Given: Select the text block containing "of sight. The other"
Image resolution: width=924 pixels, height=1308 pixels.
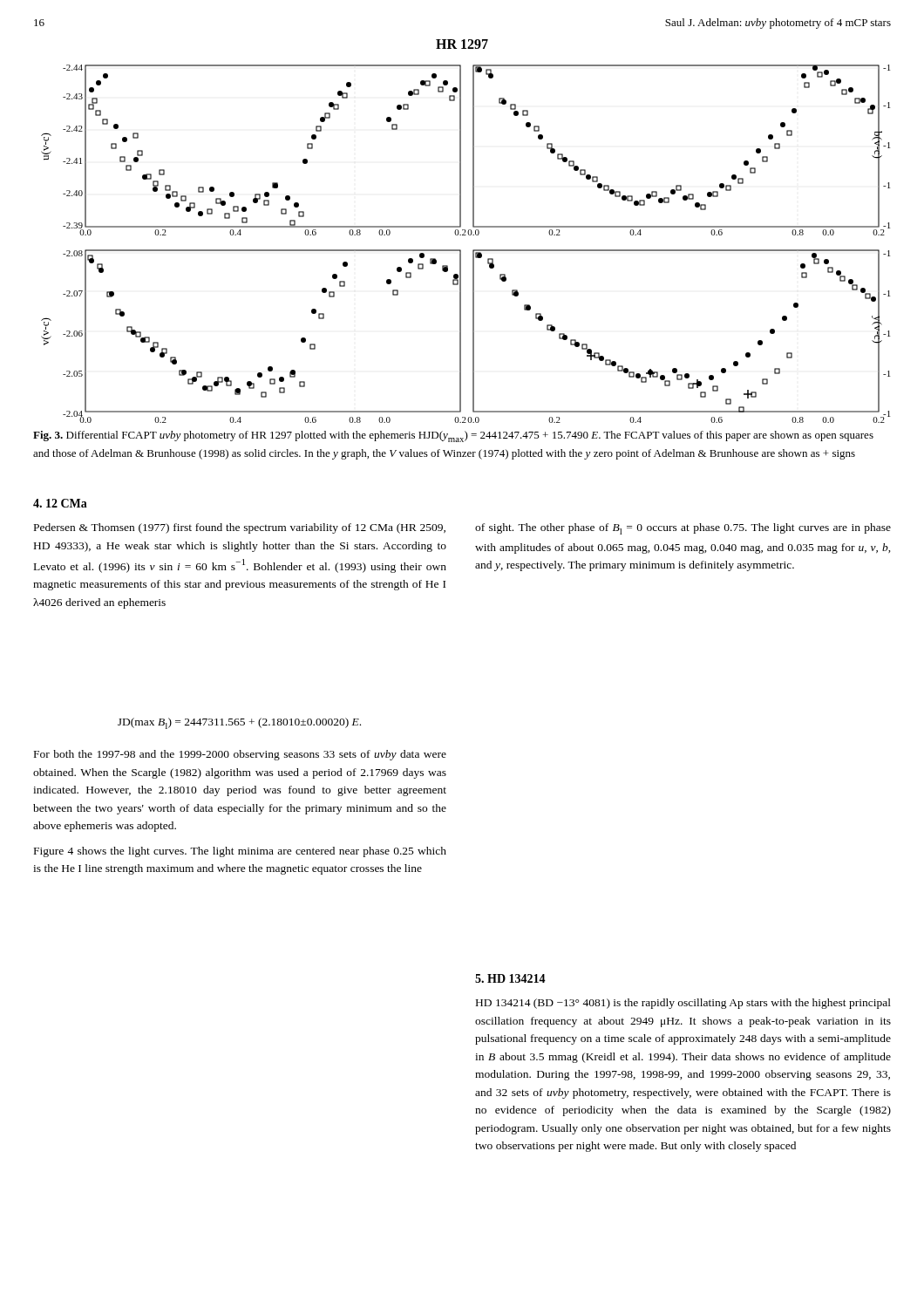Looking at the screenshot, I should pyautogui.click(x=683, y=546).
